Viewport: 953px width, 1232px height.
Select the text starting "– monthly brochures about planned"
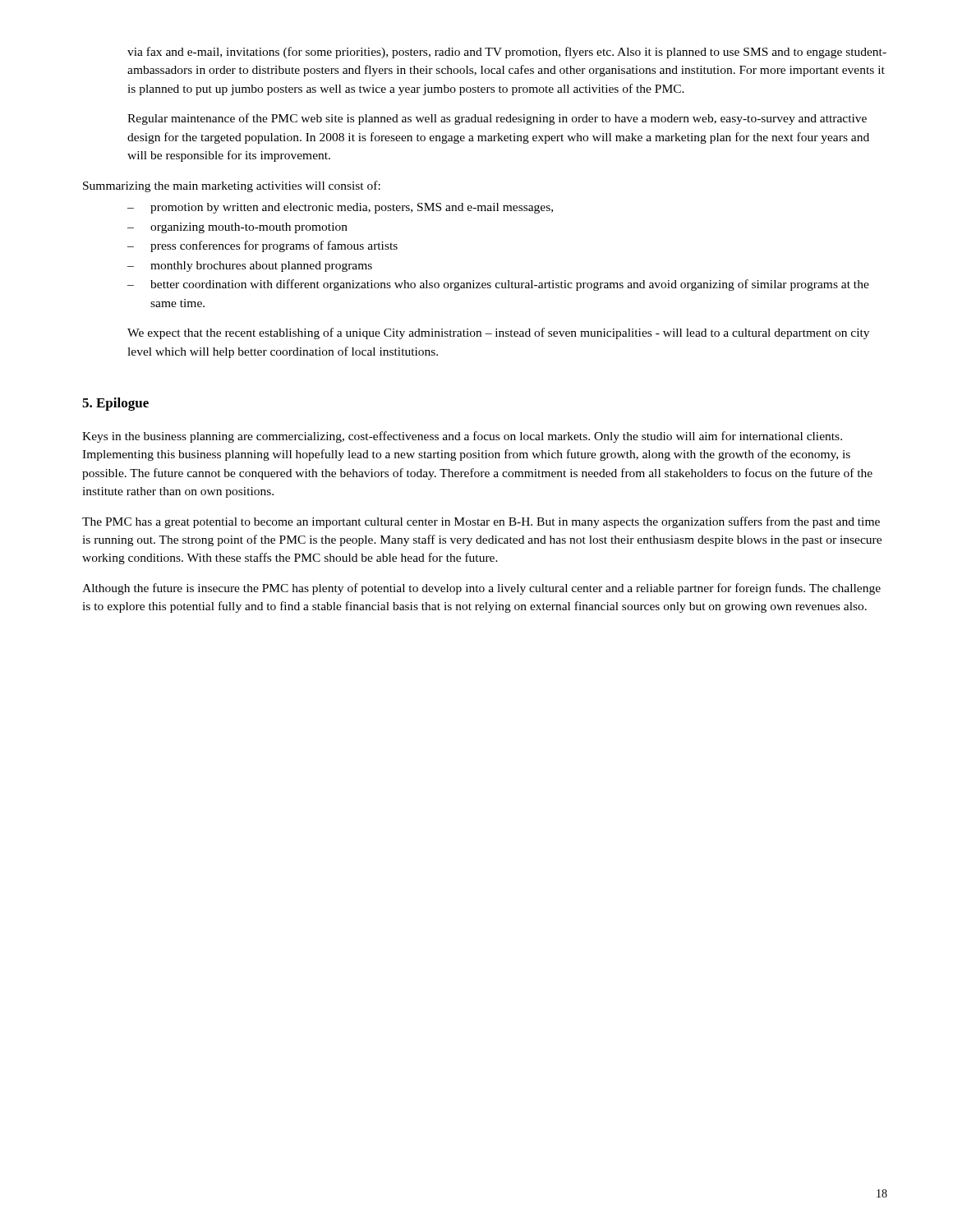(250, 267)
